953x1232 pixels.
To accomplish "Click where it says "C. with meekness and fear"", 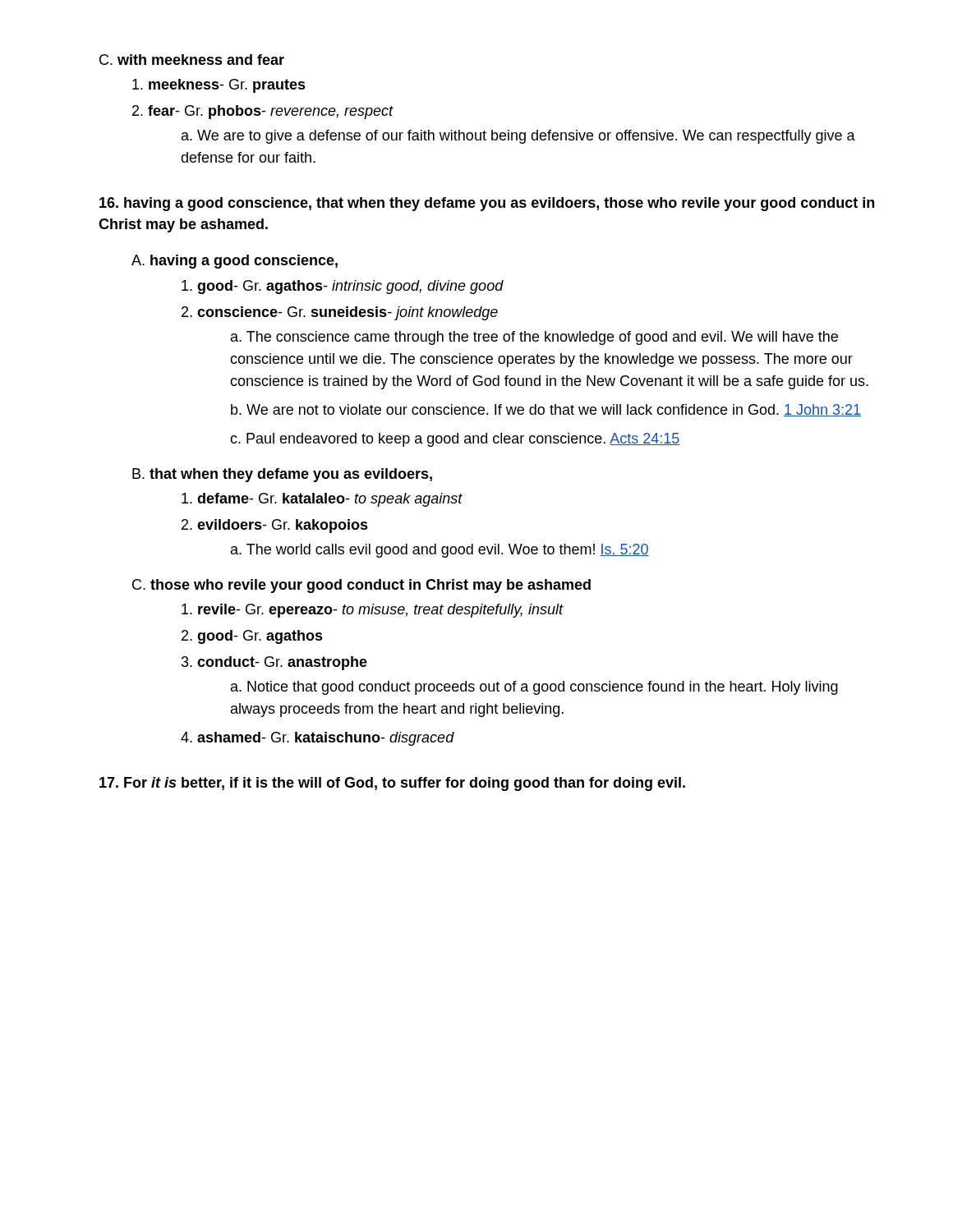I will 191,60.
